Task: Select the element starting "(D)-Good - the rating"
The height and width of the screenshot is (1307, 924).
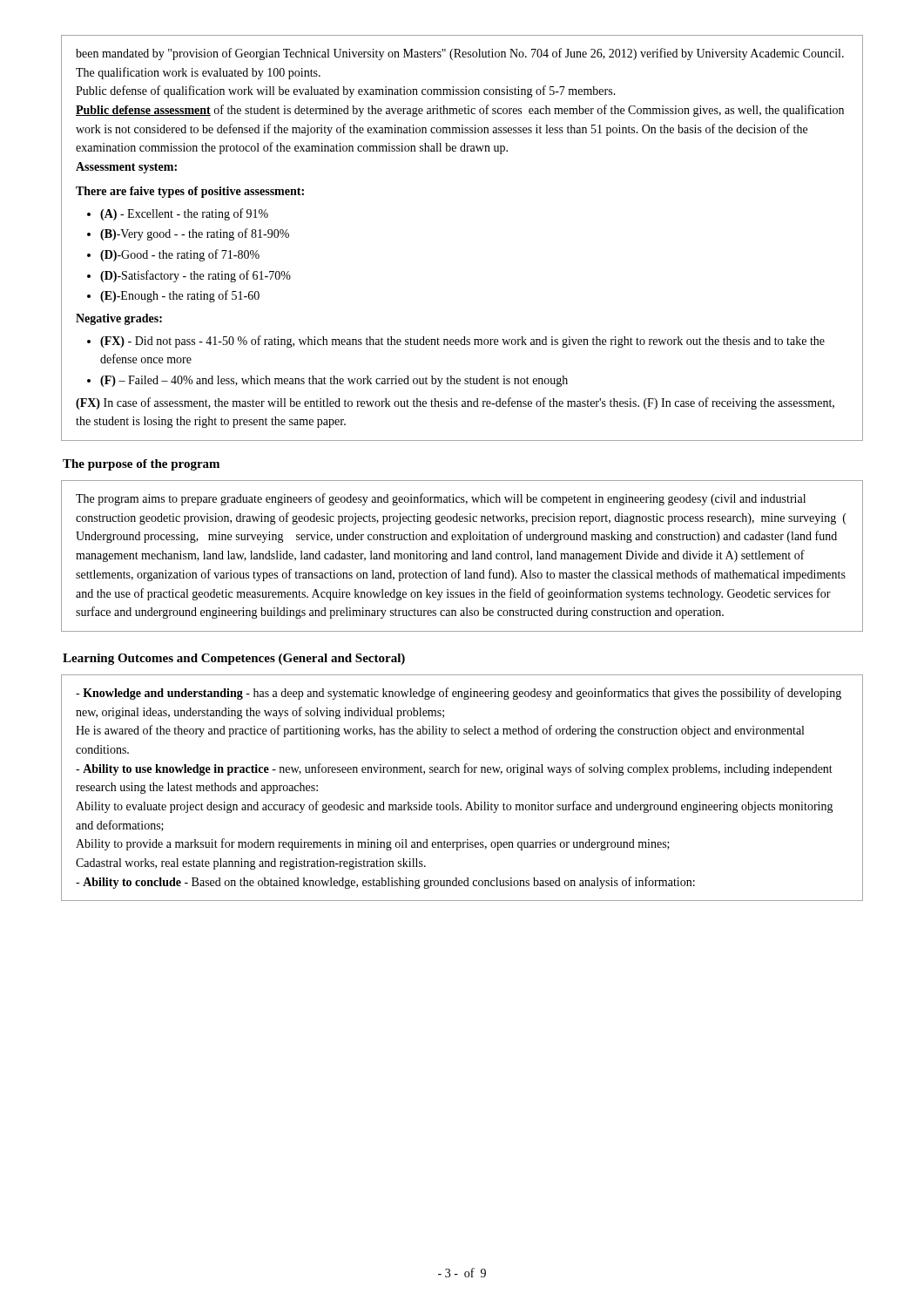Action: pyautogui.click(x=180, y=255)
